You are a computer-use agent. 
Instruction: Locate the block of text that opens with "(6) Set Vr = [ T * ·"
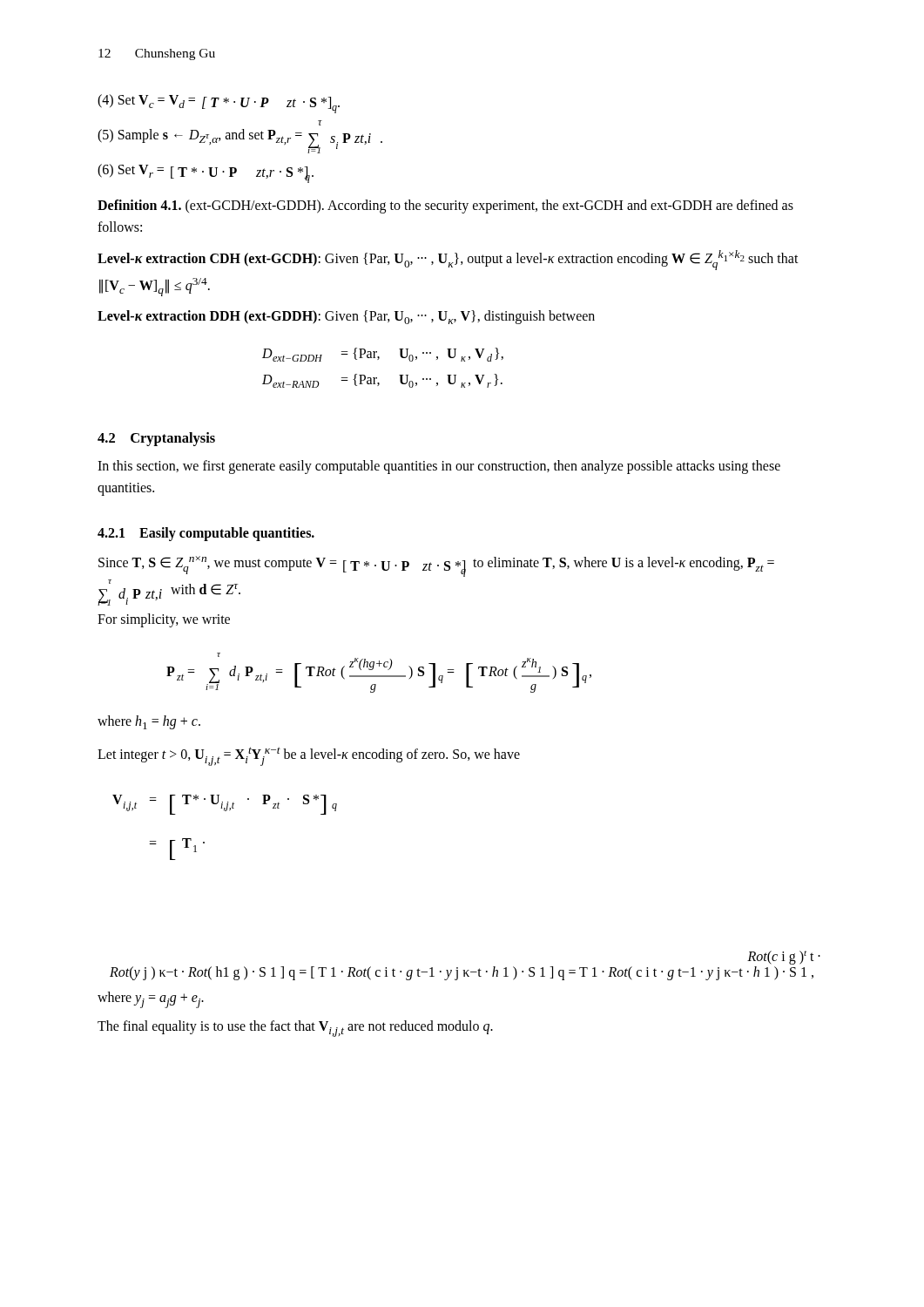coord(209,171)
